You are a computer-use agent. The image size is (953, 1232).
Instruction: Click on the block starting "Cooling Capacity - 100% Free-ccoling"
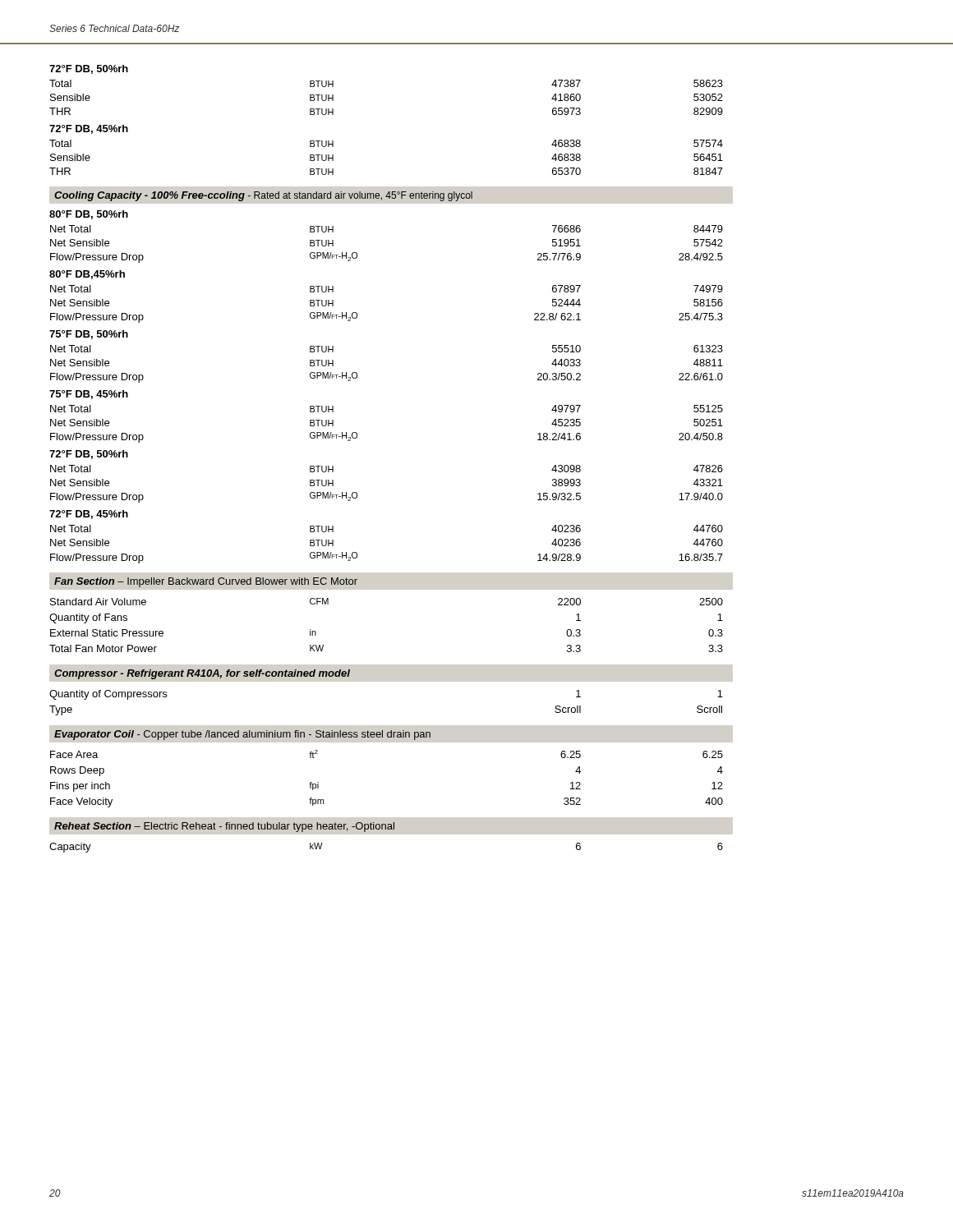pos(264,195)
